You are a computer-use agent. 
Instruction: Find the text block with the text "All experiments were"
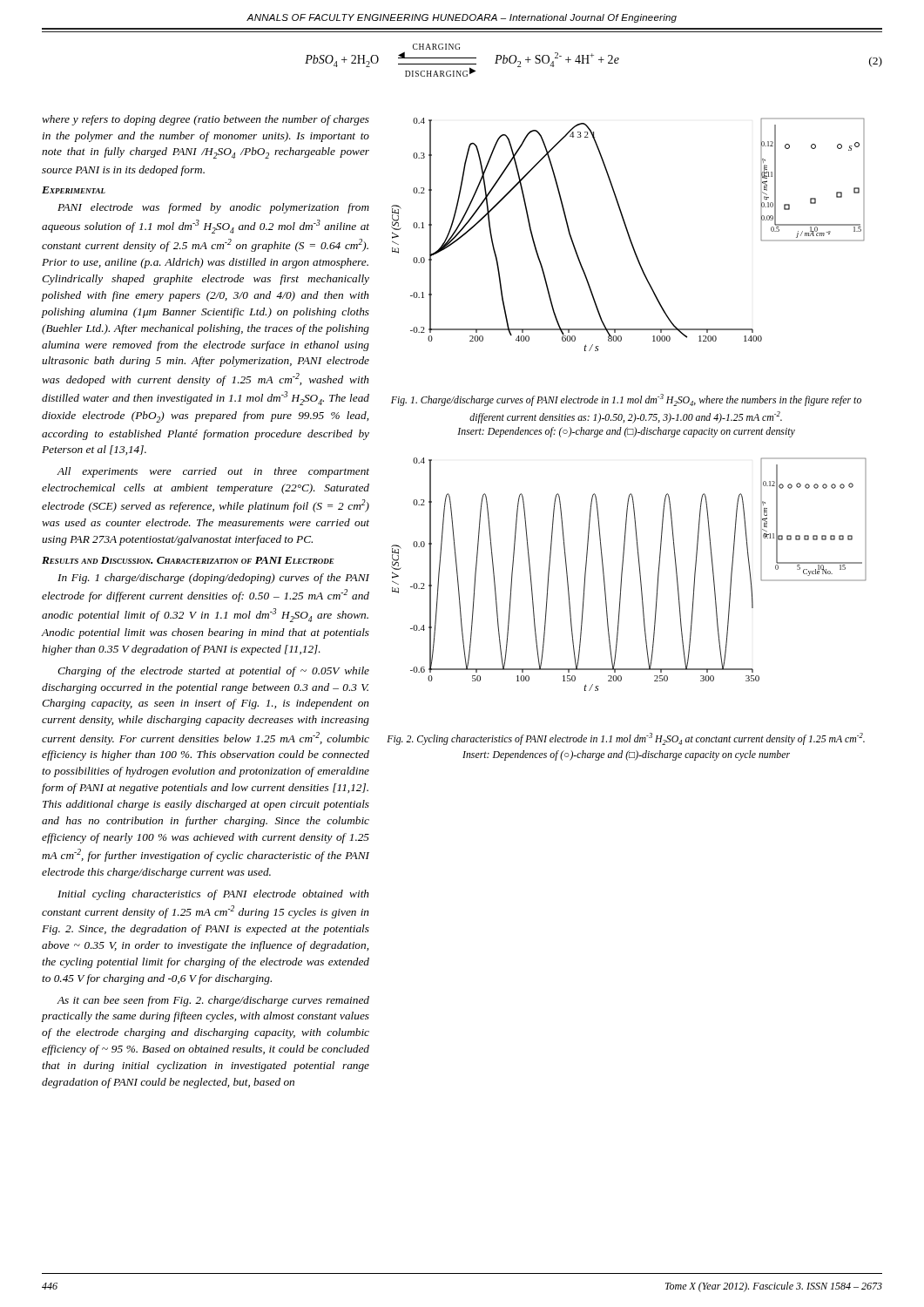point(205,505)
